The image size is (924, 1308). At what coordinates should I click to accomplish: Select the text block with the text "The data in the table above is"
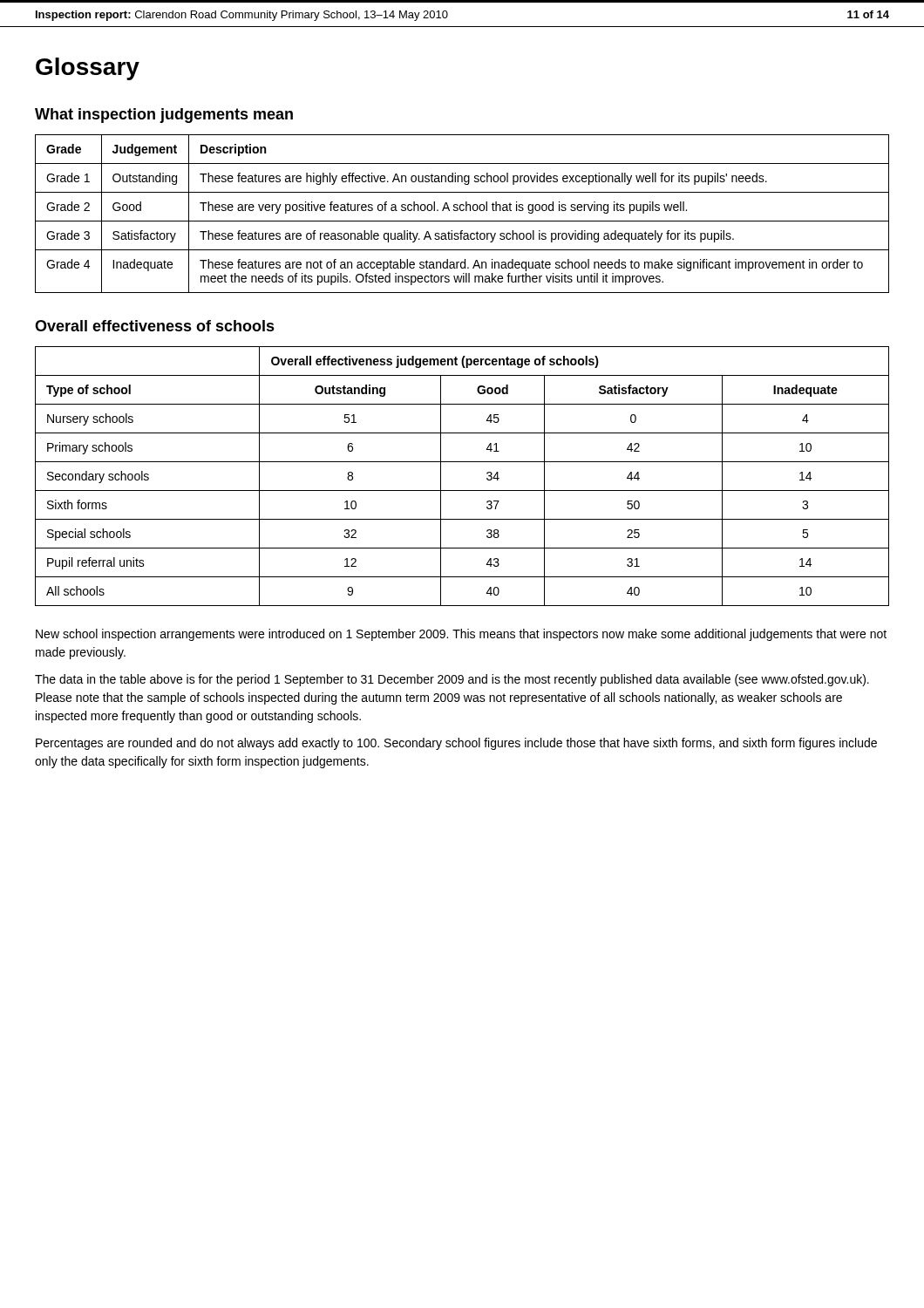point(452,698)
